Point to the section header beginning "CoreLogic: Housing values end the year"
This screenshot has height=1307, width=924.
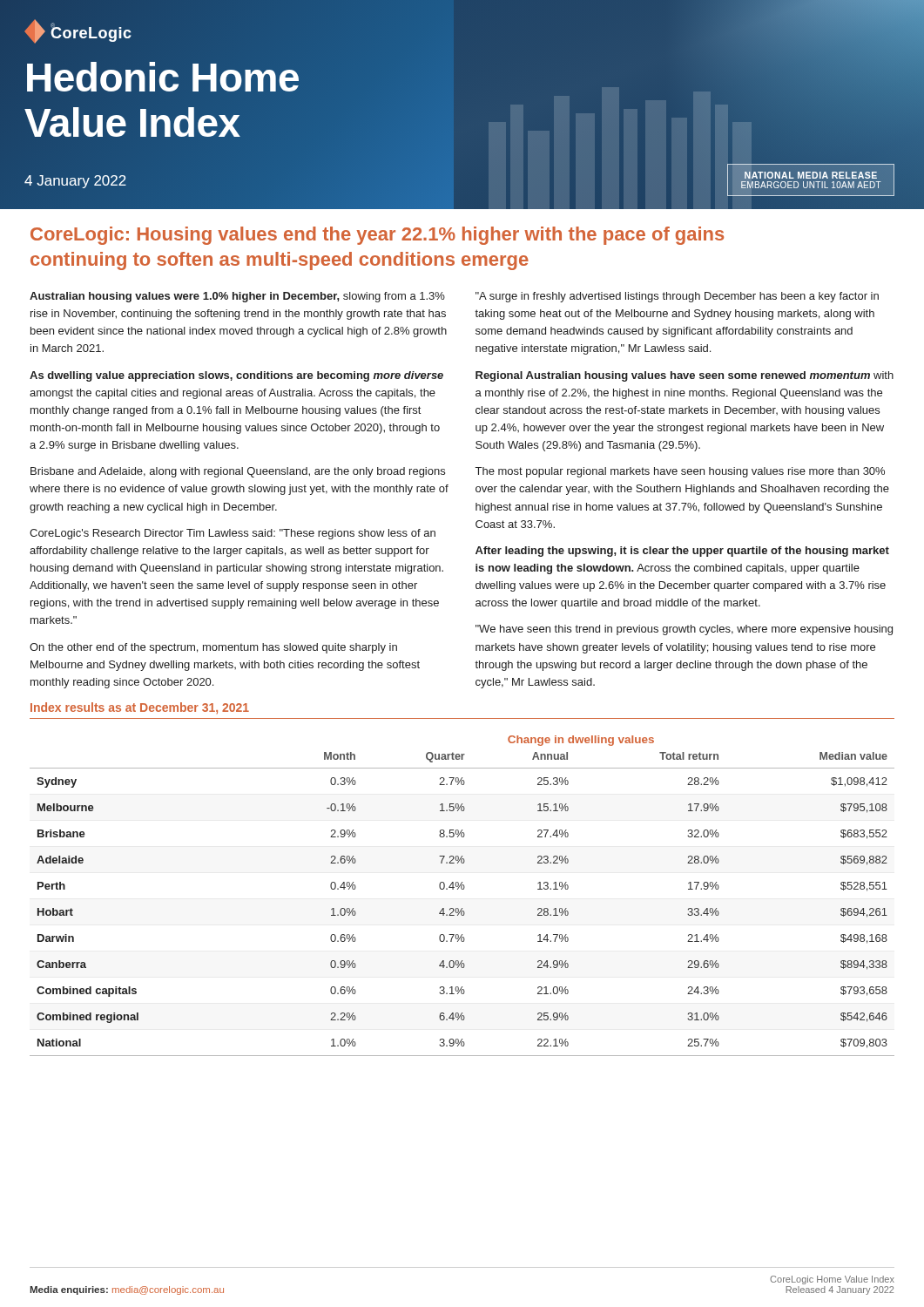462,247
